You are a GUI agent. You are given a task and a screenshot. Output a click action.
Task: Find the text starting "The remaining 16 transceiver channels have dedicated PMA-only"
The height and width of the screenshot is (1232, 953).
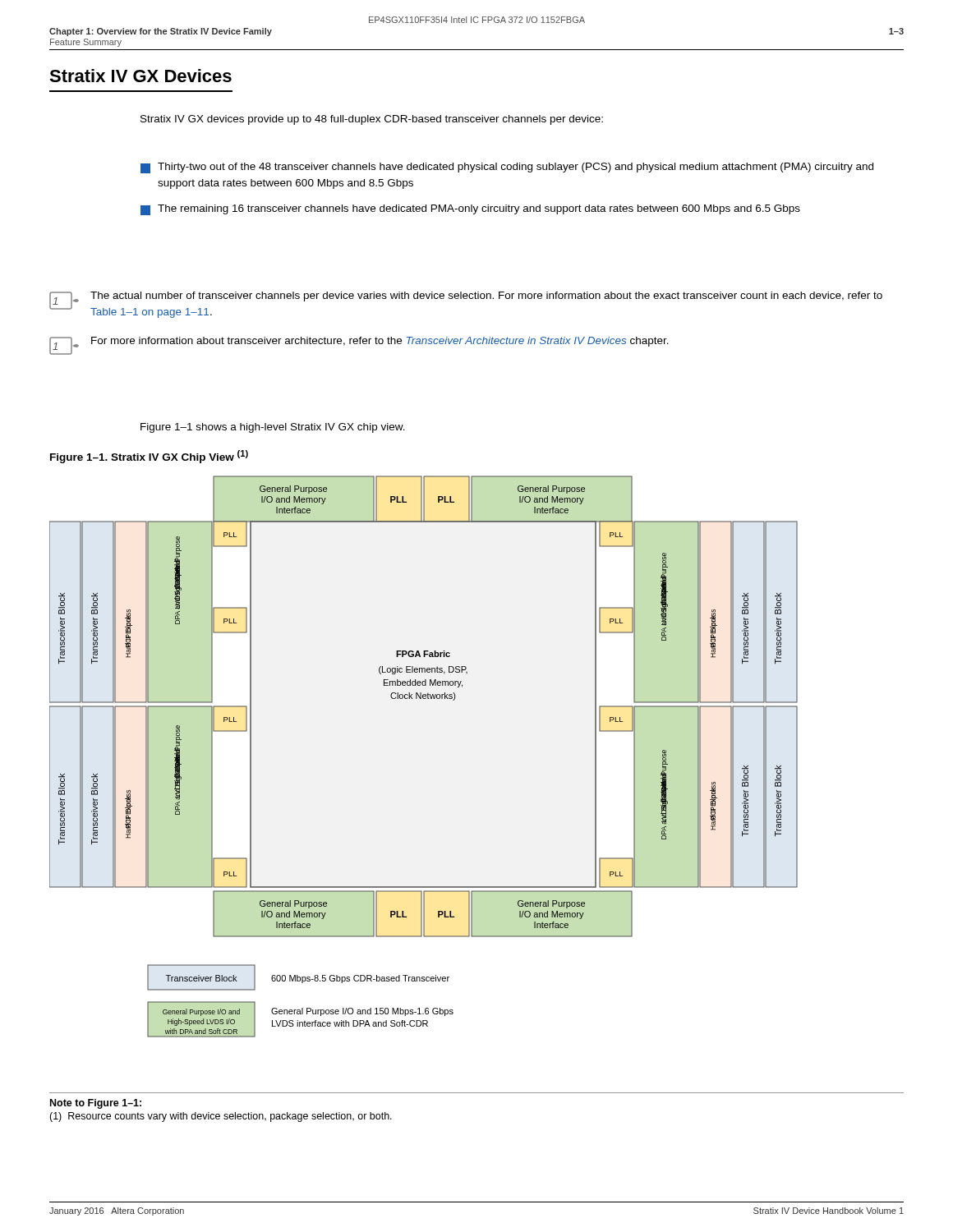[x=470, y=209]
